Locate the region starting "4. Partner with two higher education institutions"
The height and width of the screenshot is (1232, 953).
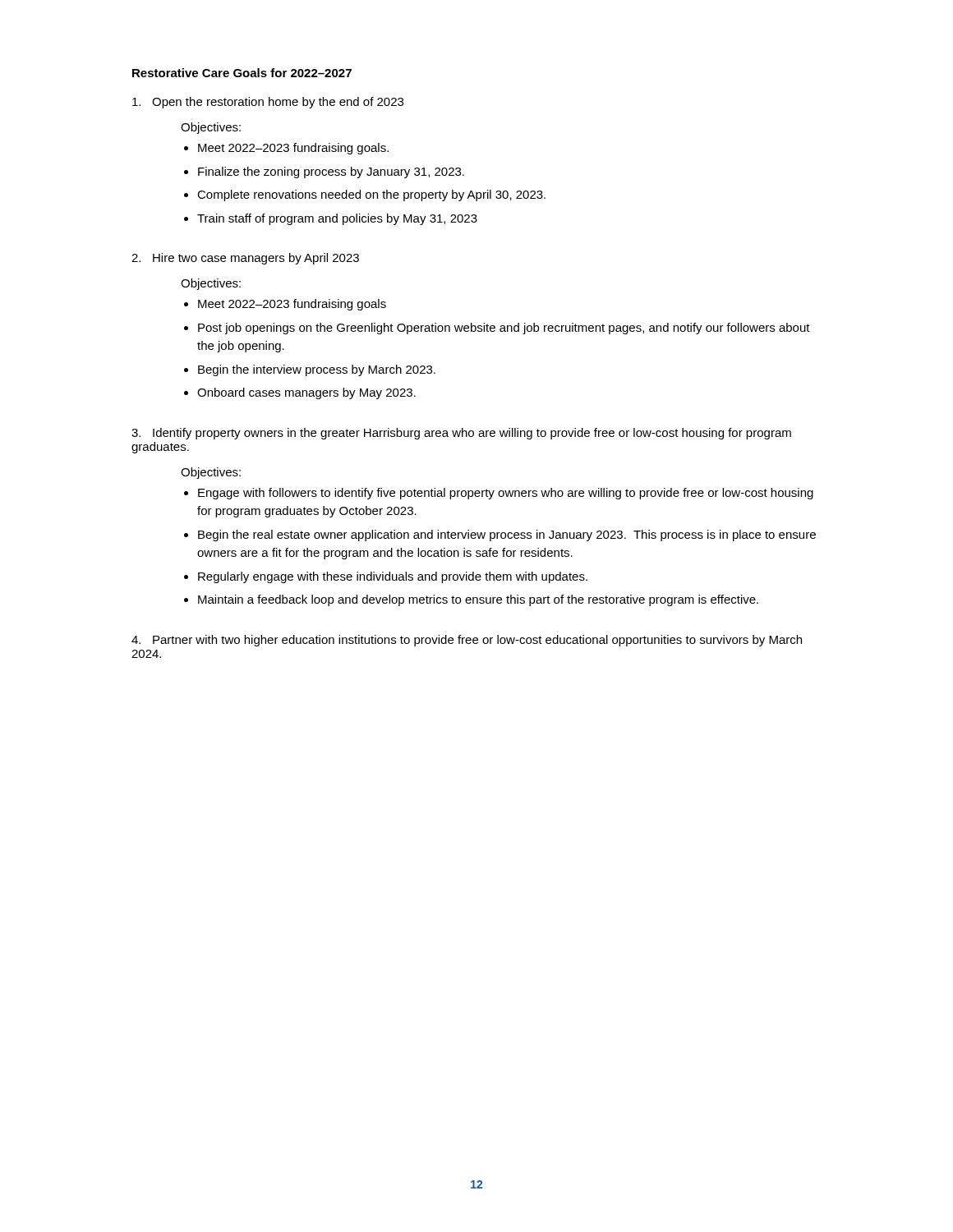click(x=467, y=646)
